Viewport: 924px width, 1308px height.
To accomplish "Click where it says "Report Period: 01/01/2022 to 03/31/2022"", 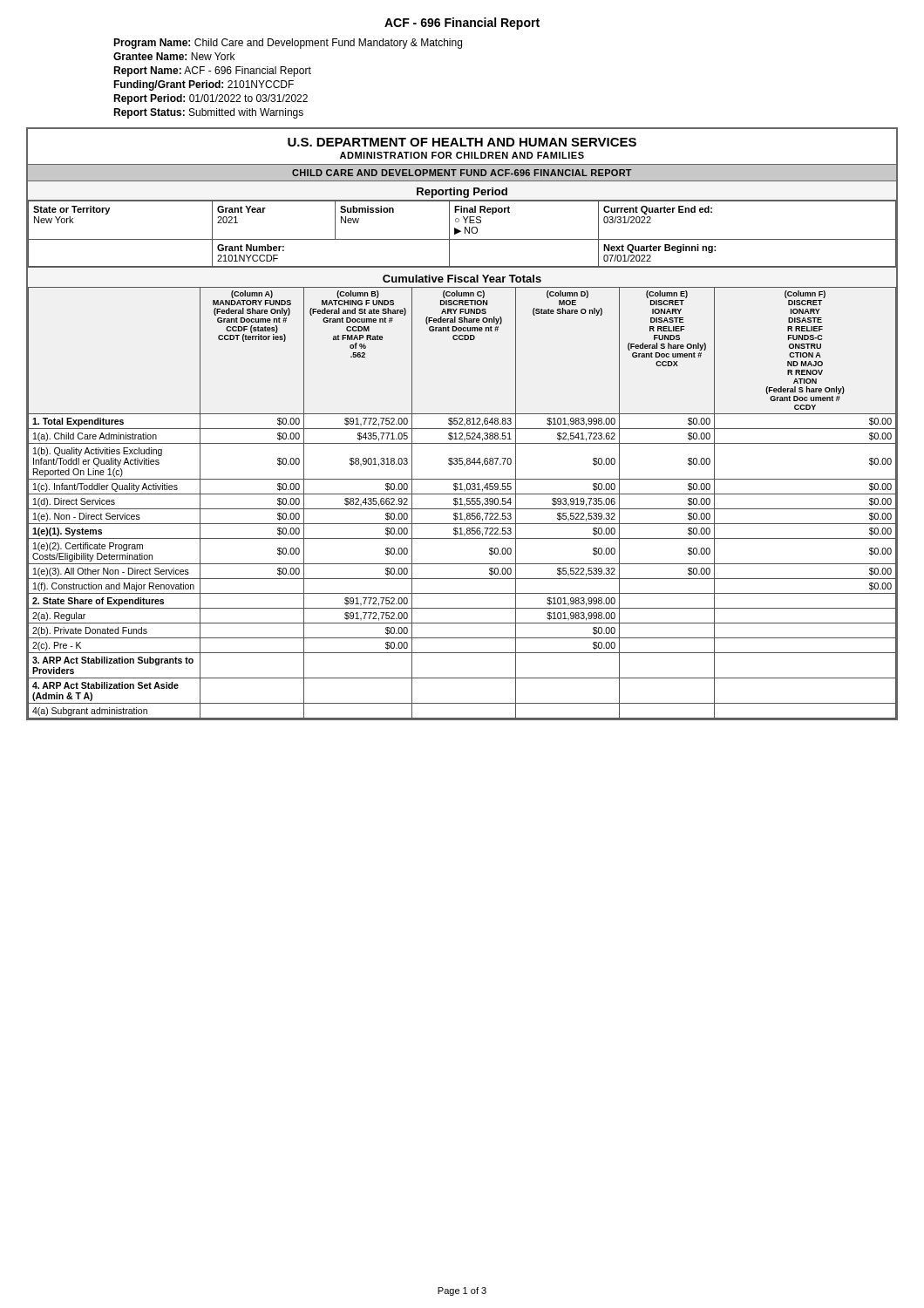I will point(211,99).
